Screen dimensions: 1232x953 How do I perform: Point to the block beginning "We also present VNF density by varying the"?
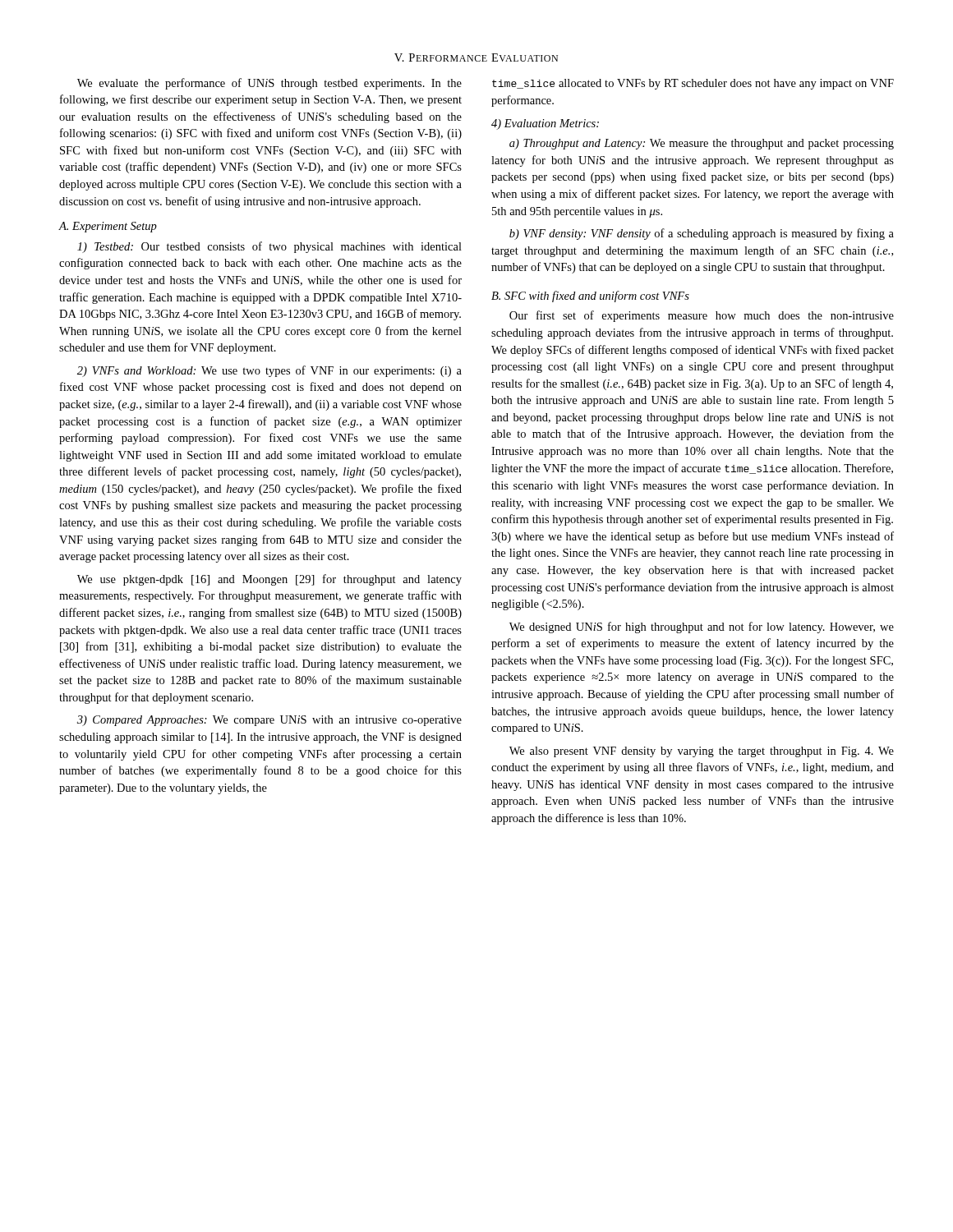coord(693,785)
